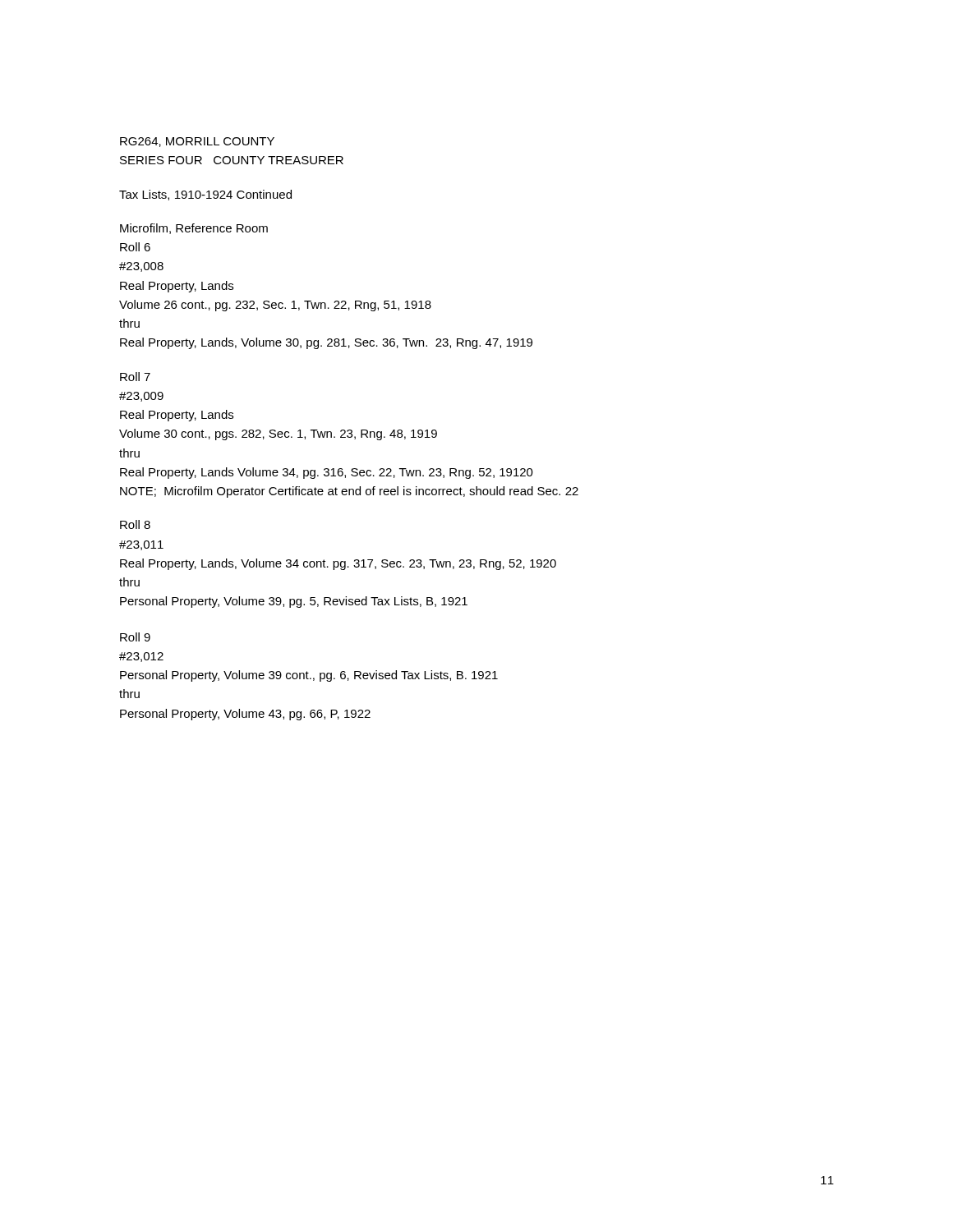Screen dimensions: 1232x953
Task: Click the passage that begins "Roll 8 #23,011 Real Property, Lands, Volume"
Action: (x=338, y=563)
